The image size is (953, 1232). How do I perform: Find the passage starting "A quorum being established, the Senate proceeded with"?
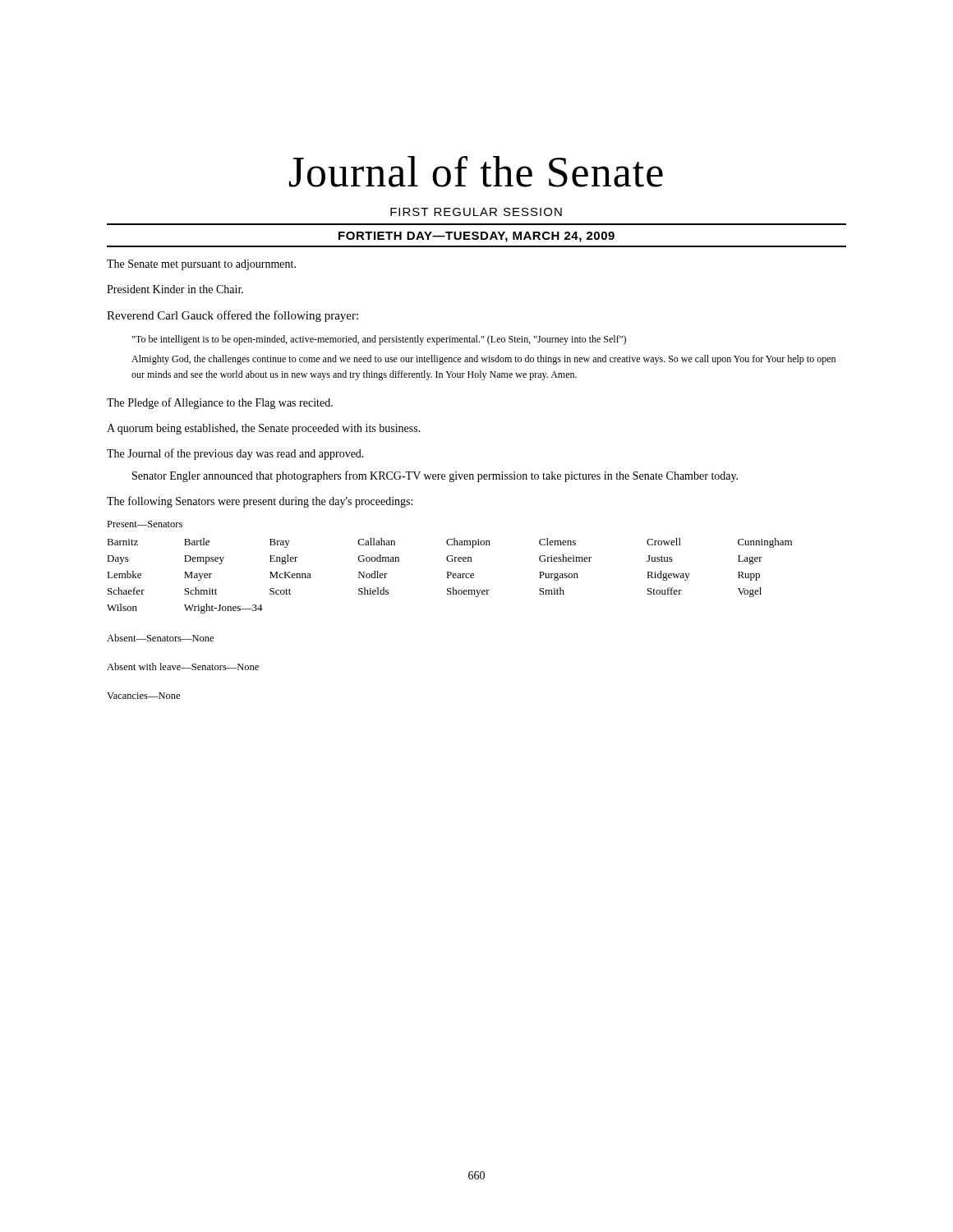264,428
